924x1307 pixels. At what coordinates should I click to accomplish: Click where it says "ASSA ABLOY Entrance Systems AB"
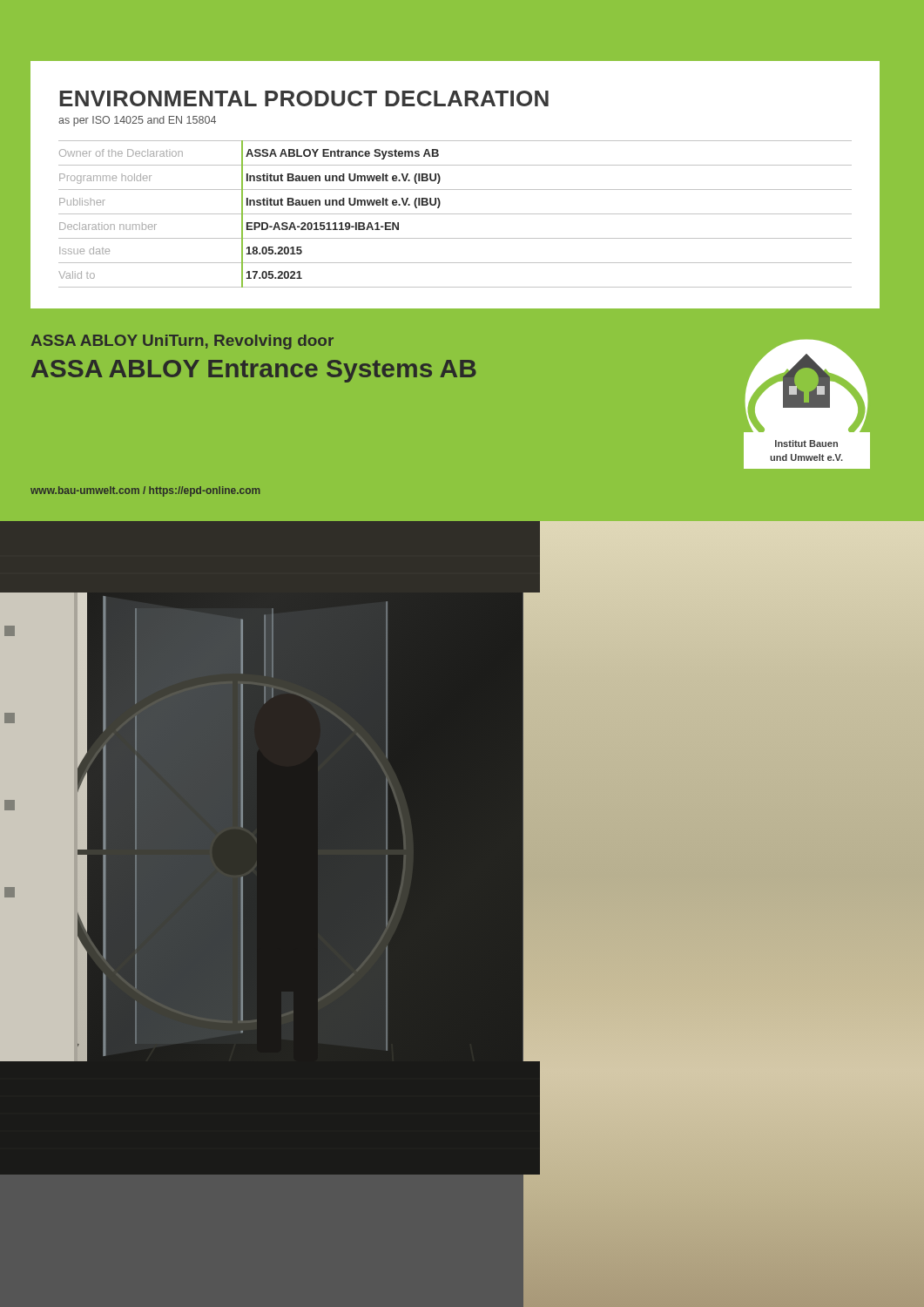pyautogui.click(x=357, y=369)
